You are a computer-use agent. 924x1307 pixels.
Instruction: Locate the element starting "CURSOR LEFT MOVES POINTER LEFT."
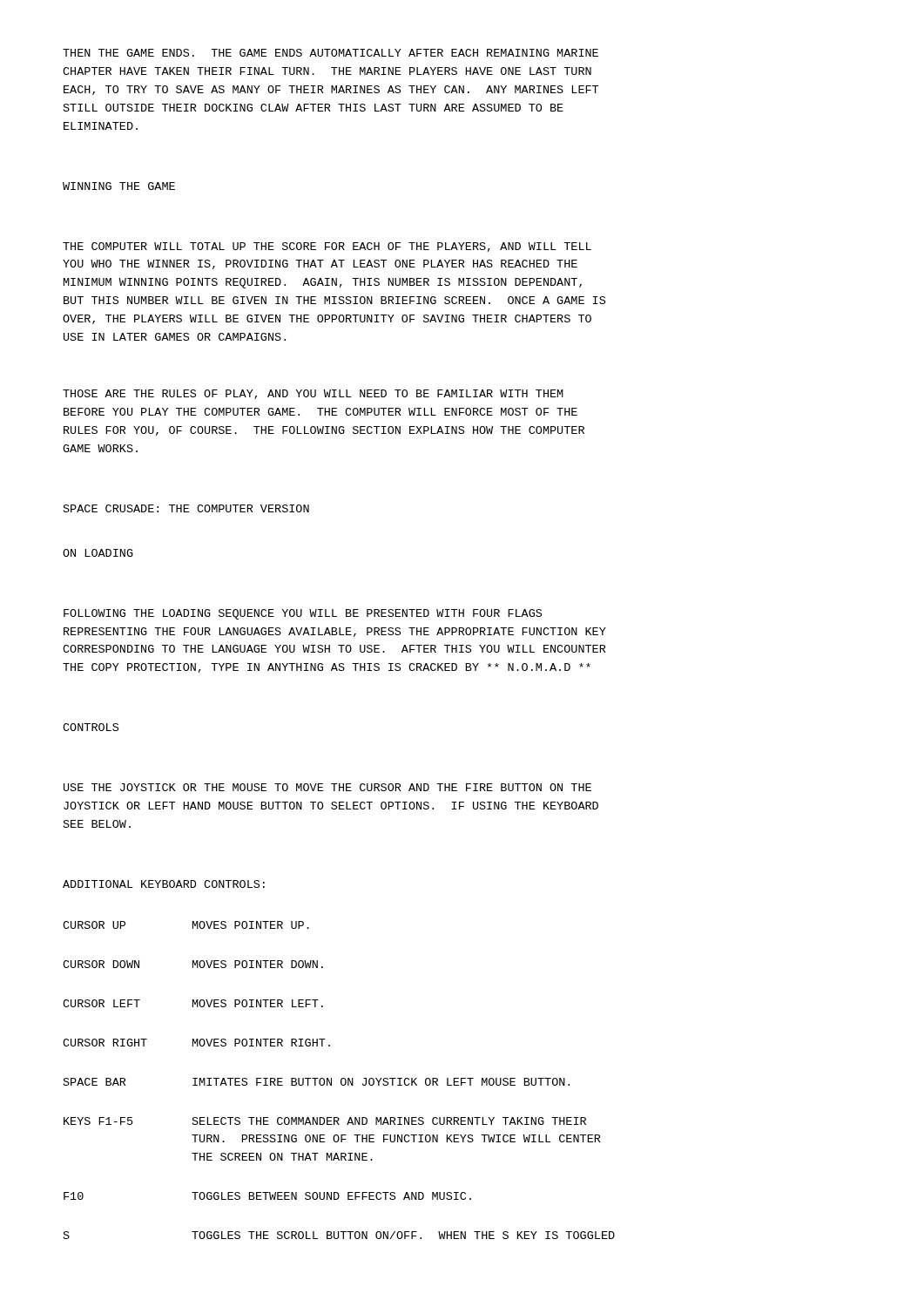(x=193, y=1003)
